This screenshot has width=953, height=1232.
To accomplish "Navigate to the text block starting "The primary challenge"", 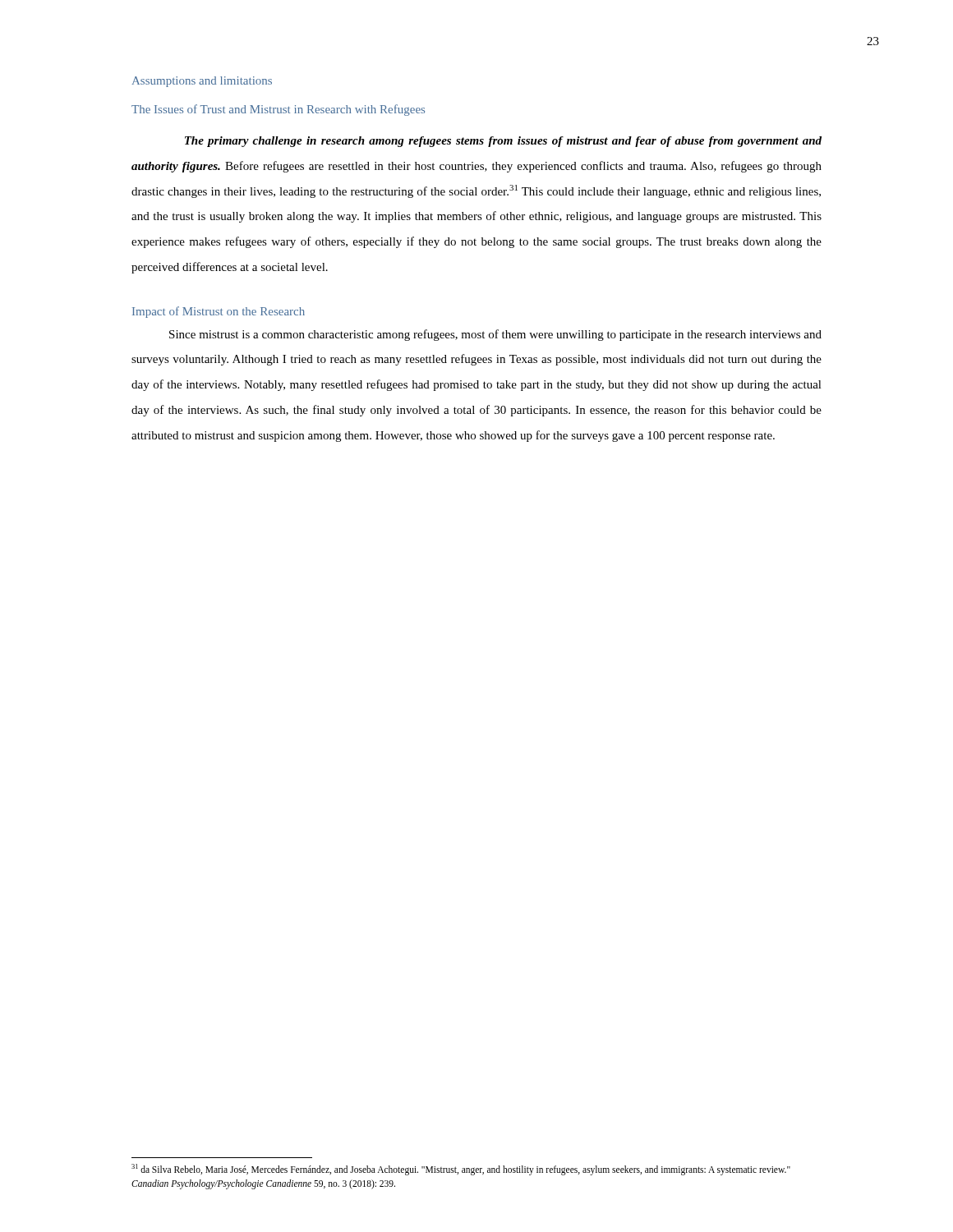I will (476, 204).
